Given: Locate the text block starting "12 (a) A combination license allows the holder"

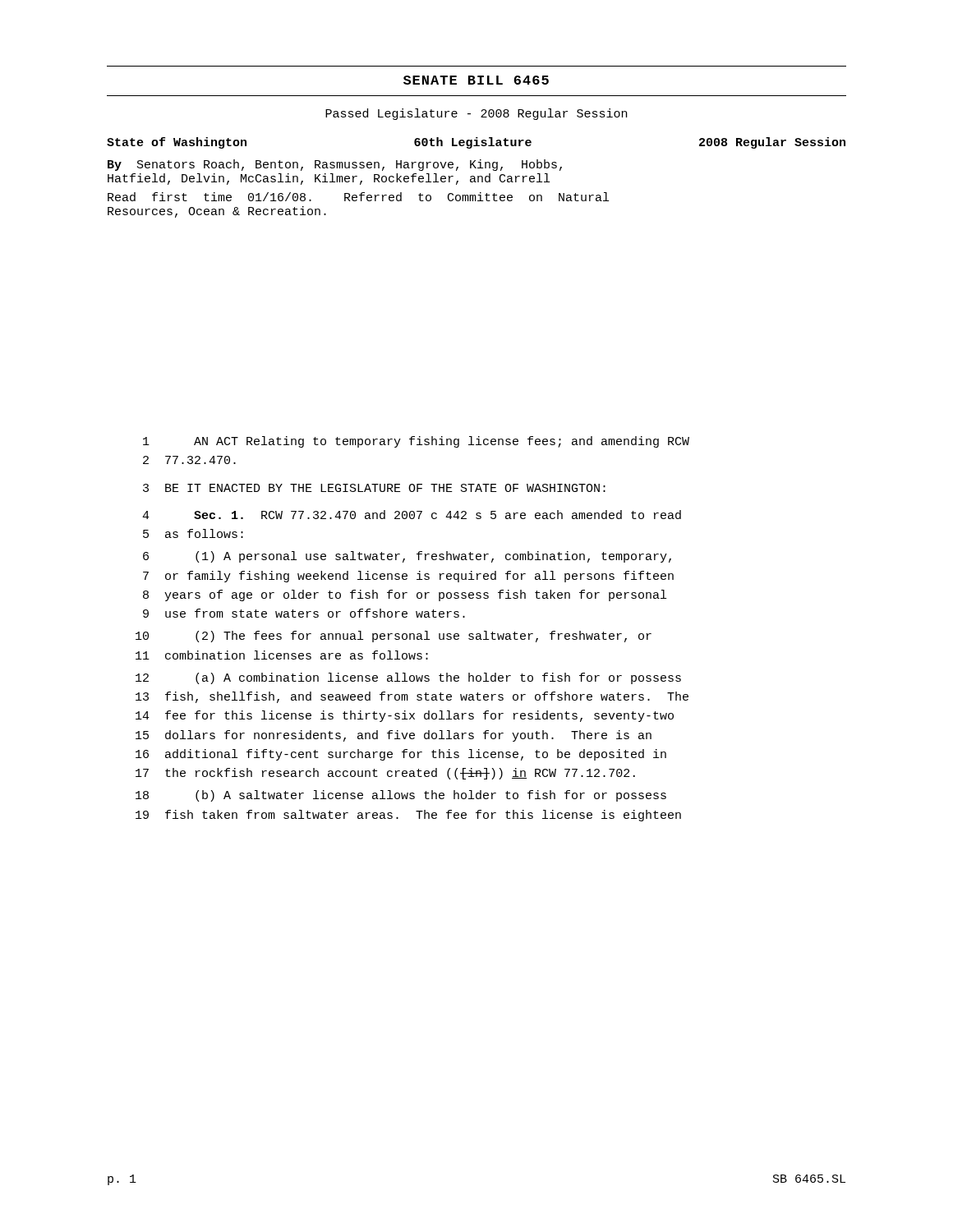Looking at the screenshot, I should pyautogui.click(x=476, y=679).
